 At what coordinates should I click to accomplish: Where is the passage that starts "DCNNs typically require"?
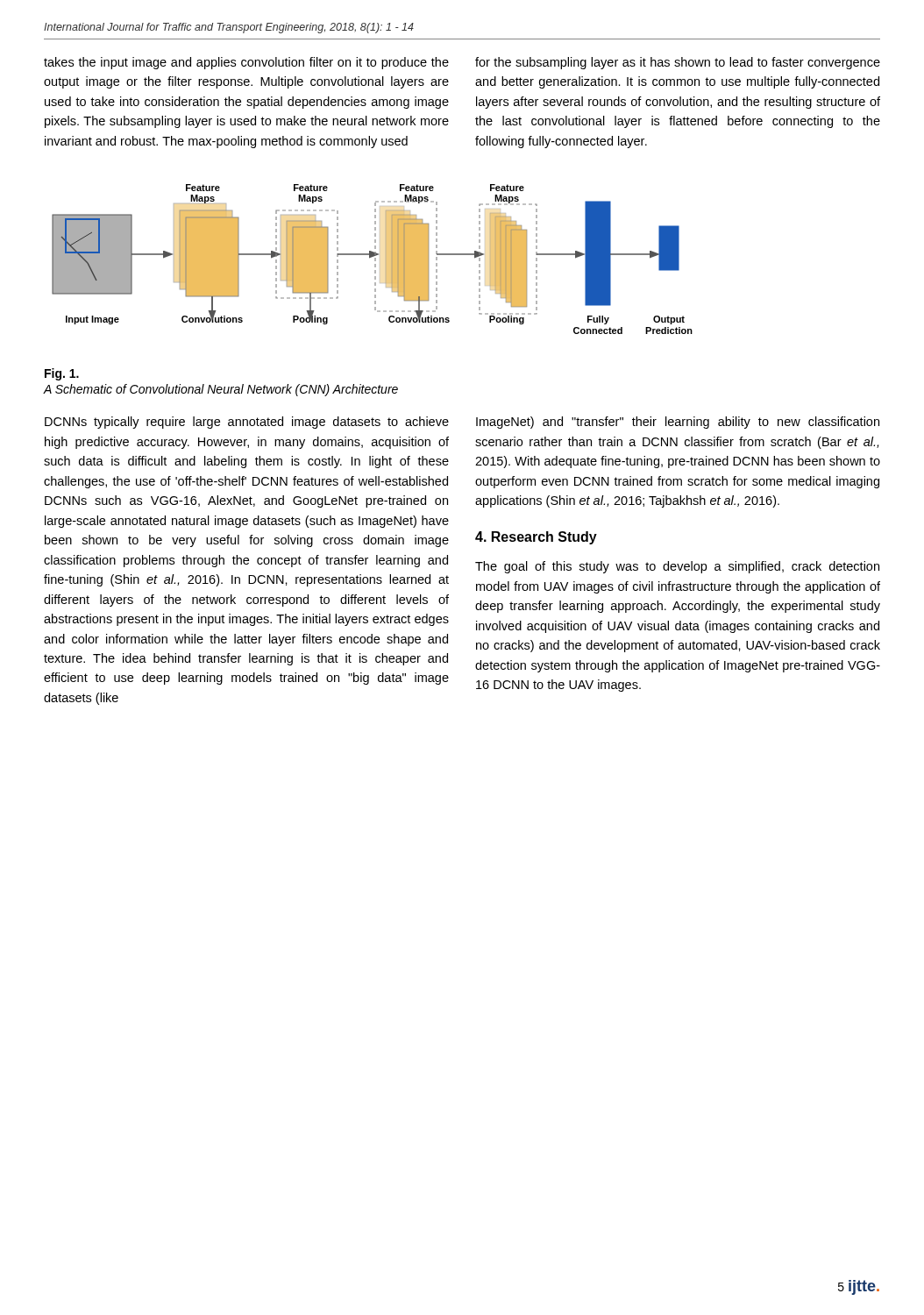tap(246, 560)
